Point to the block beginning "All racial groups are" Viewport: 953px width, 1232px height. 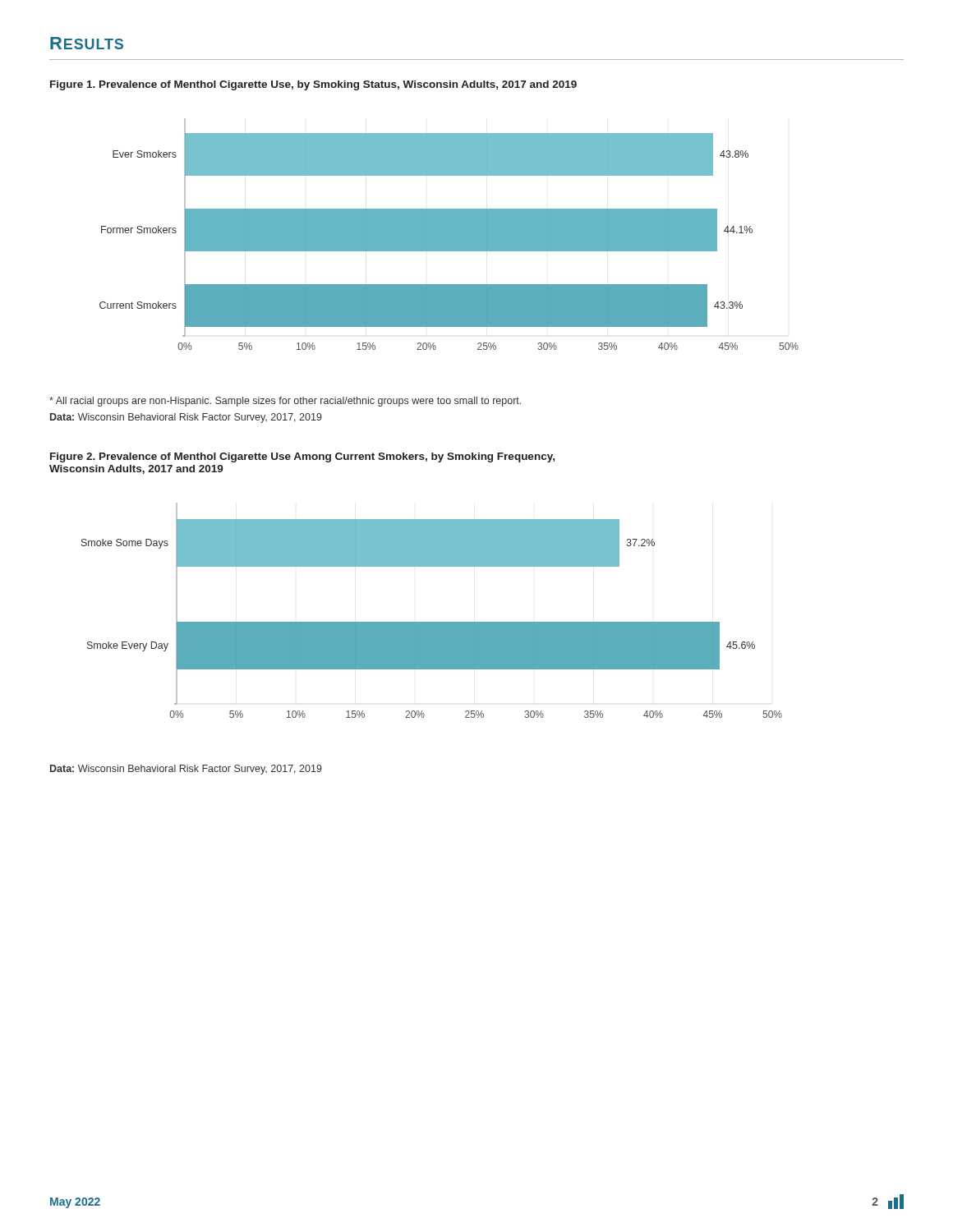point(286,409)
